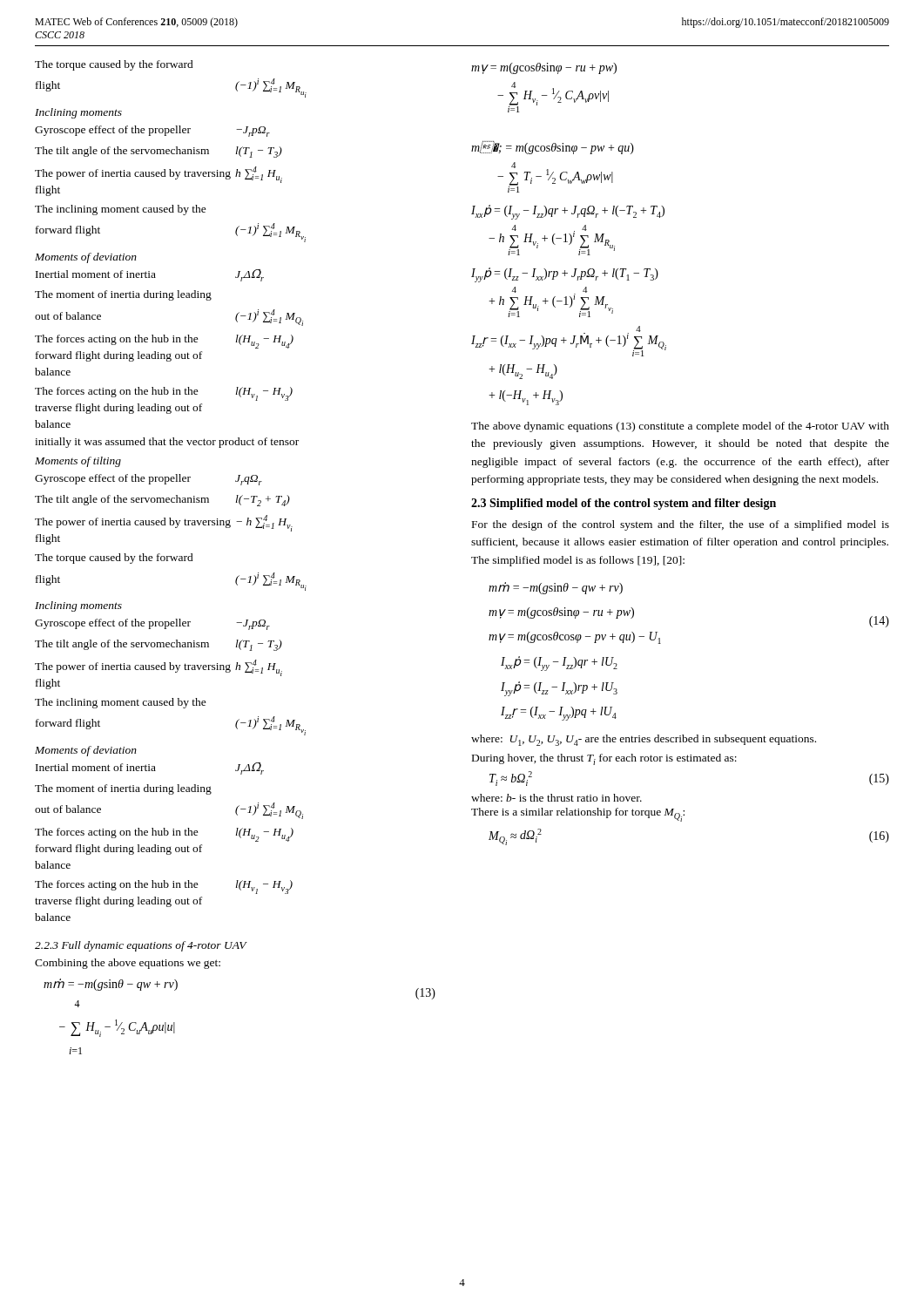The image size is (924, 1307).
Task: Where is the section header that starts "2.3 Simplified model"?
Action: point(624,503)
